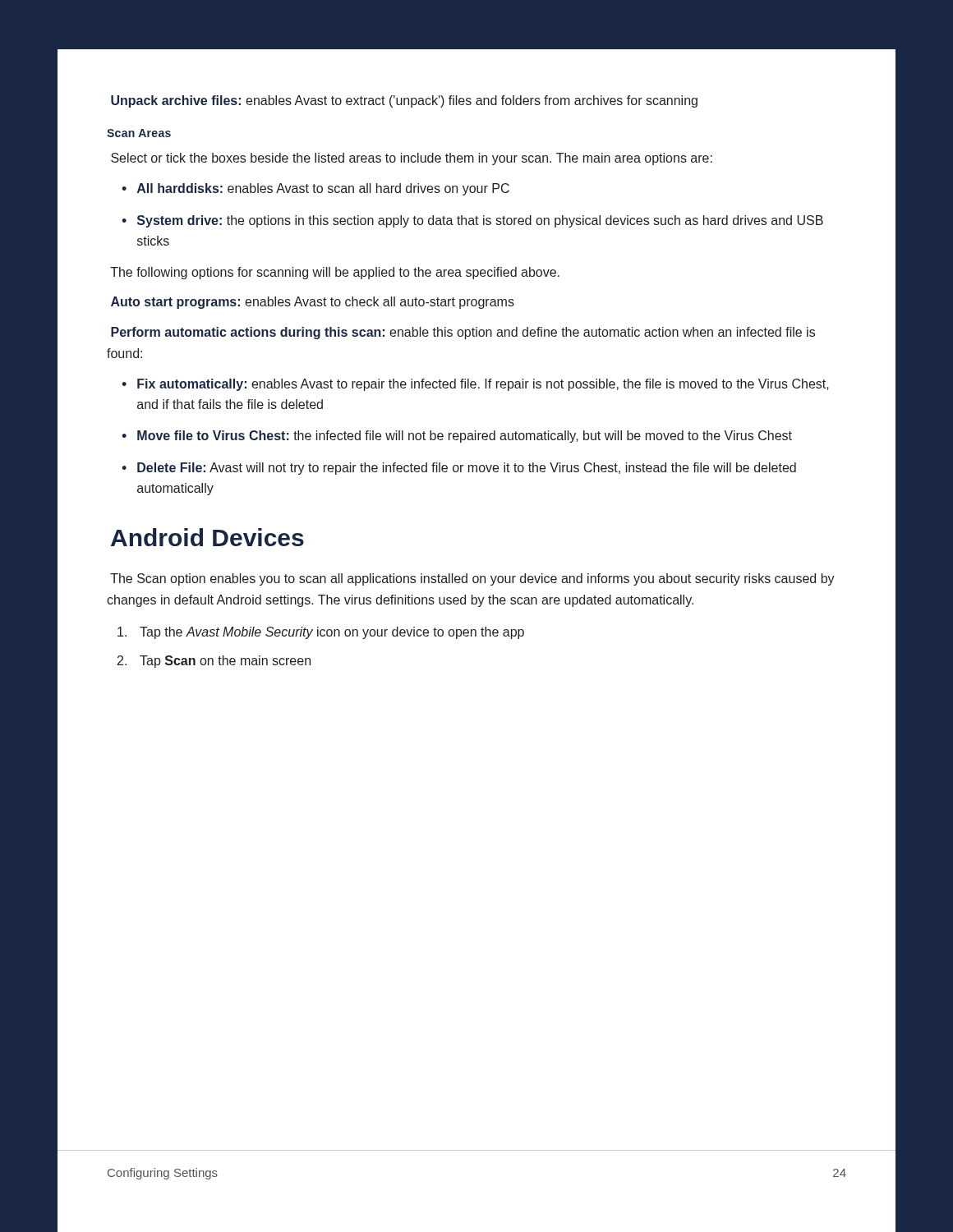Point to the block beginning "Select or tick the boxes beside"
Screen dimensions: 1232x953
point(410,158)
